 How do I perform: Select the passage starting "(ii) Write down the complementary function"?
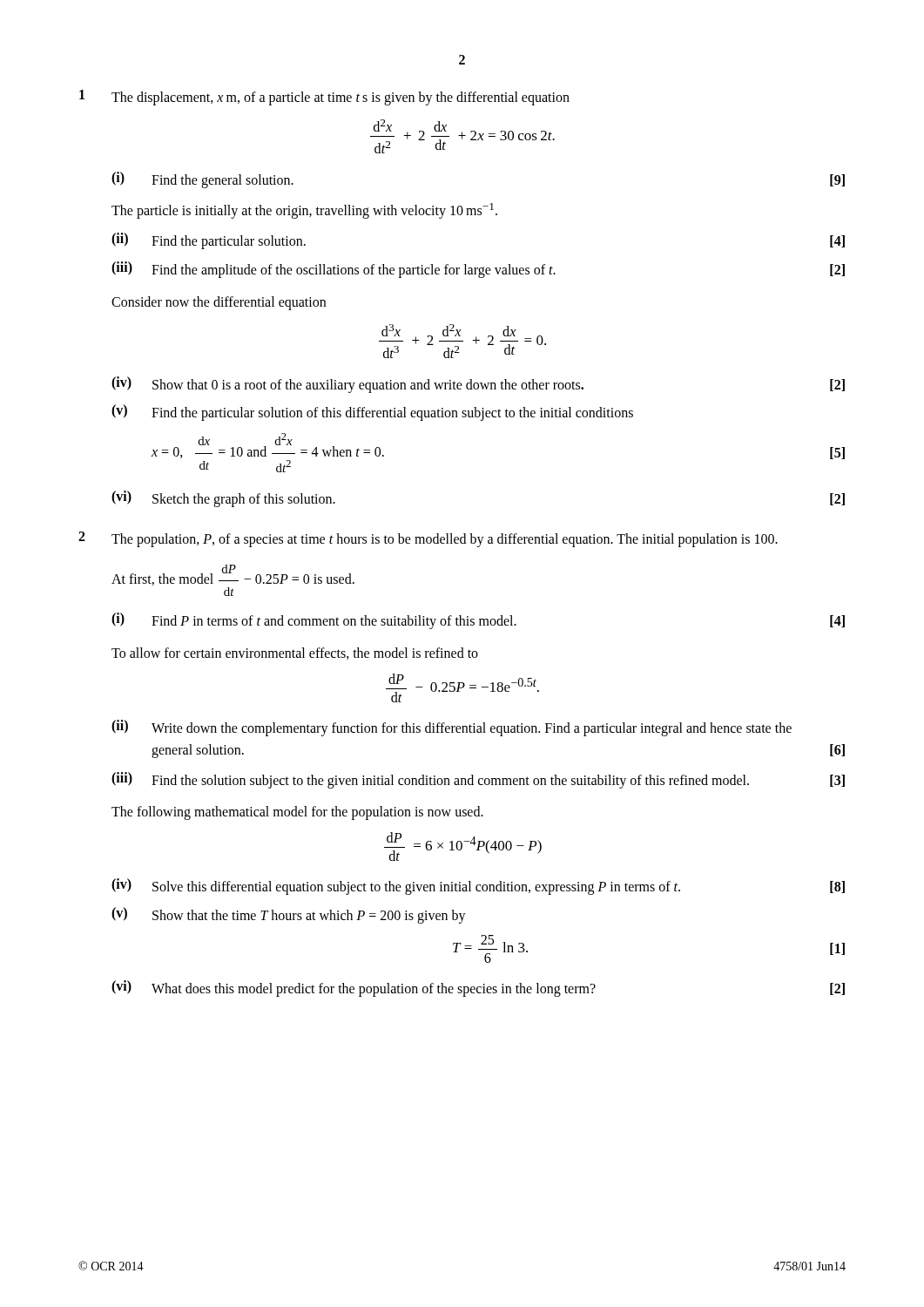479,740
